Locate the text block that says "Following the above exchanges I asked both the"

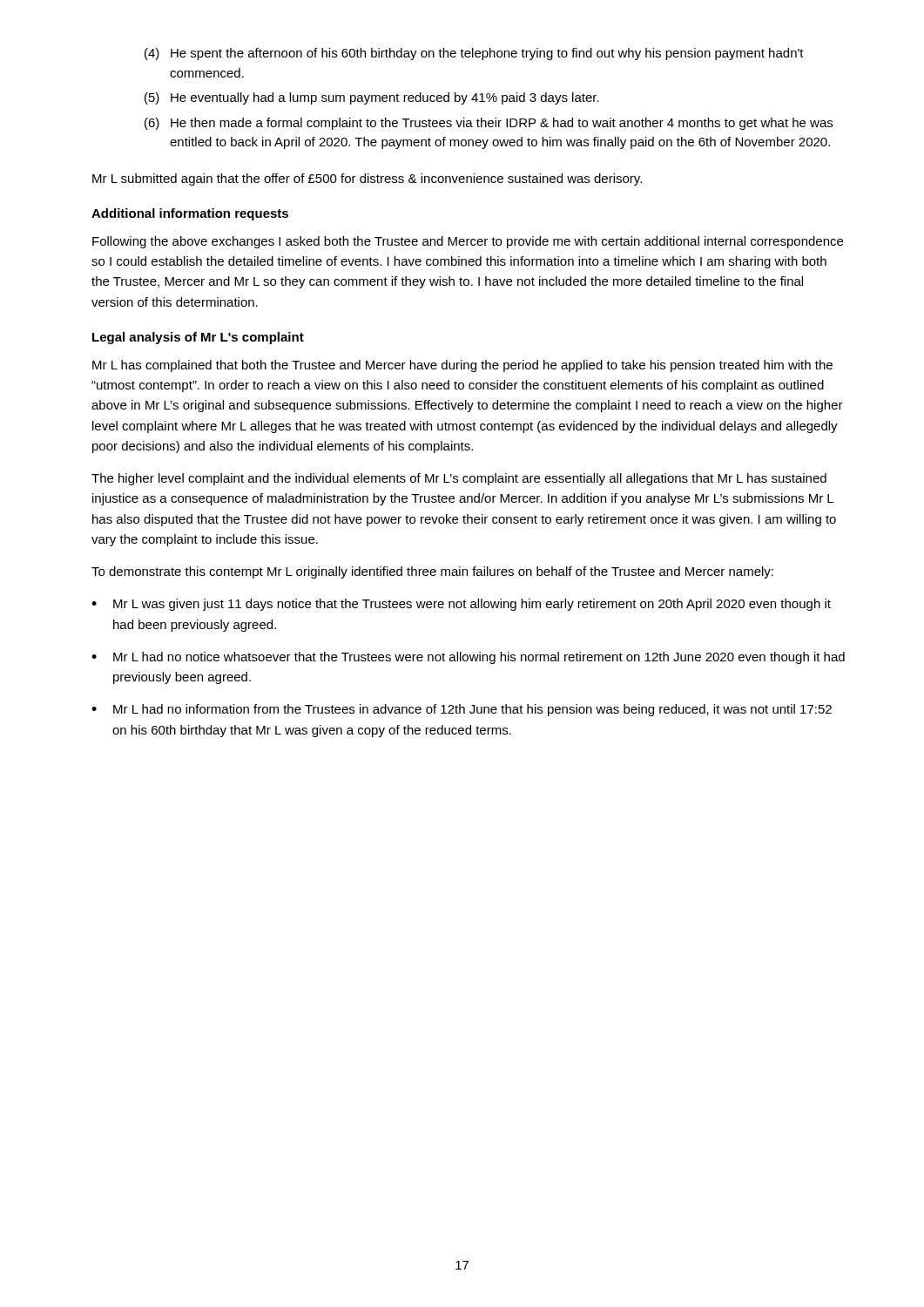[x=468, y=271]
